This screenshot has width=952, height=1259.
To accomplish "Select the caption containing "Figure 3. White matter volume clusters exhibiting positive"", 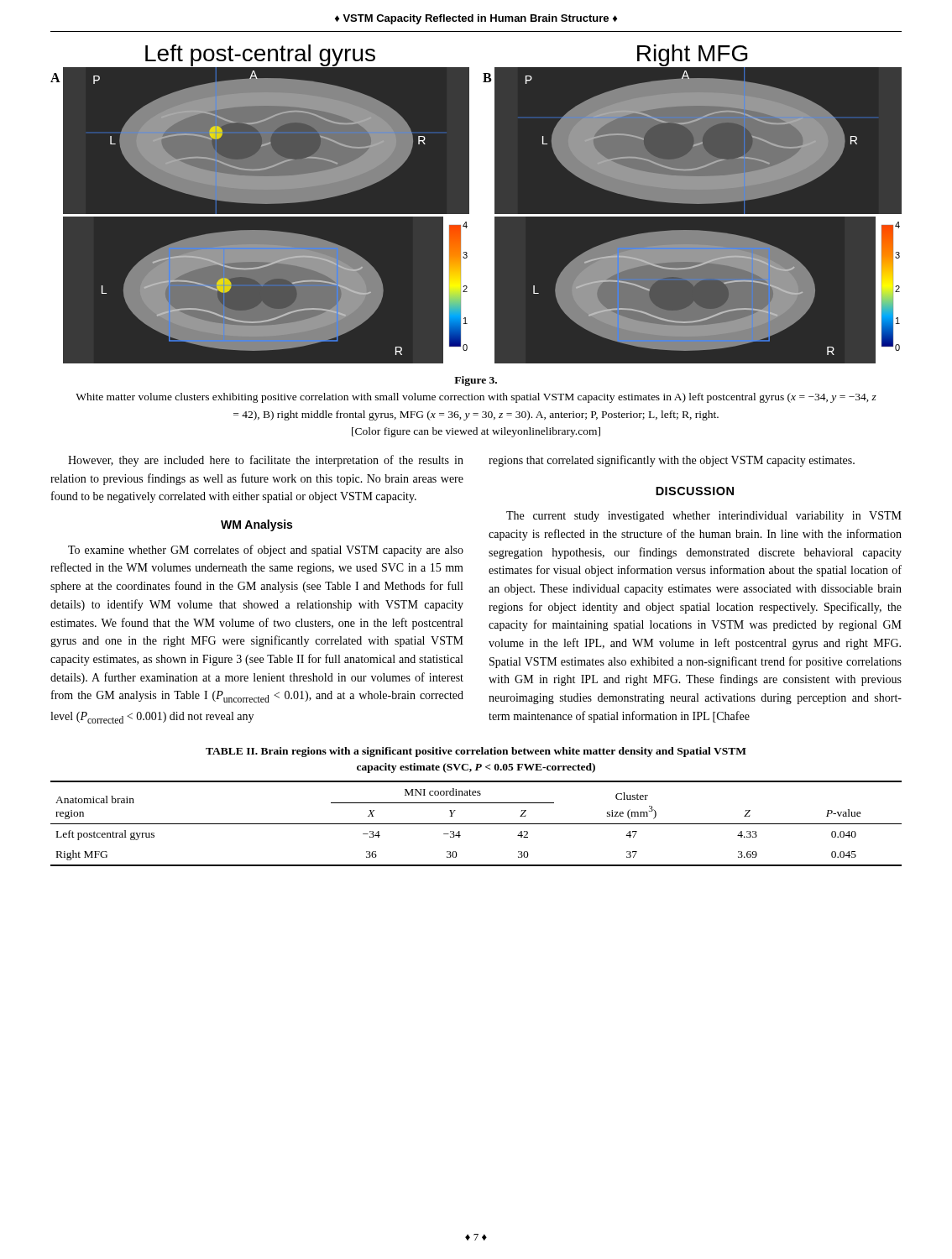I will point(476,405).
